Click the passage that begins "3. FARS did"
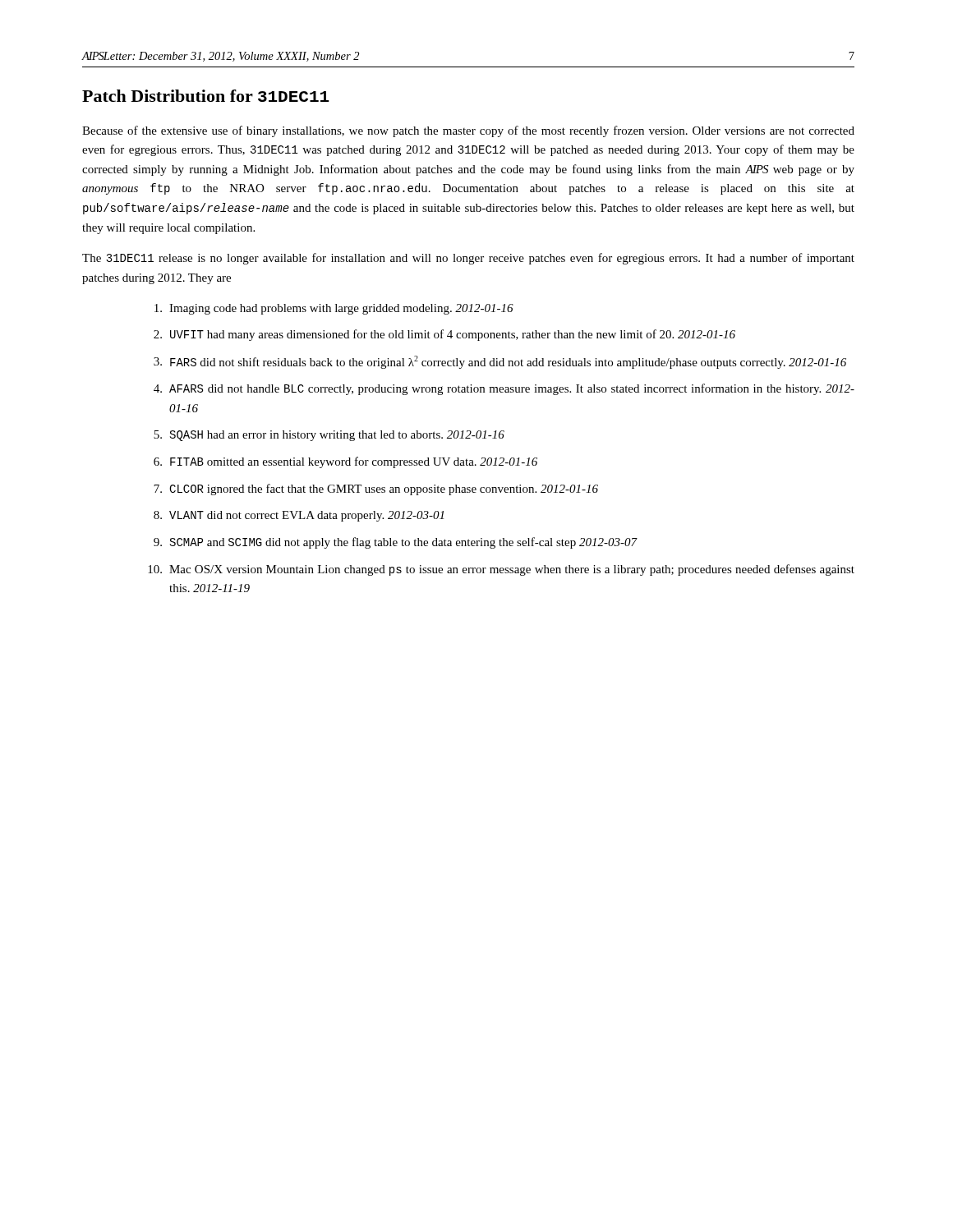Screen dimensions: 1232x953 pos(493,362)
